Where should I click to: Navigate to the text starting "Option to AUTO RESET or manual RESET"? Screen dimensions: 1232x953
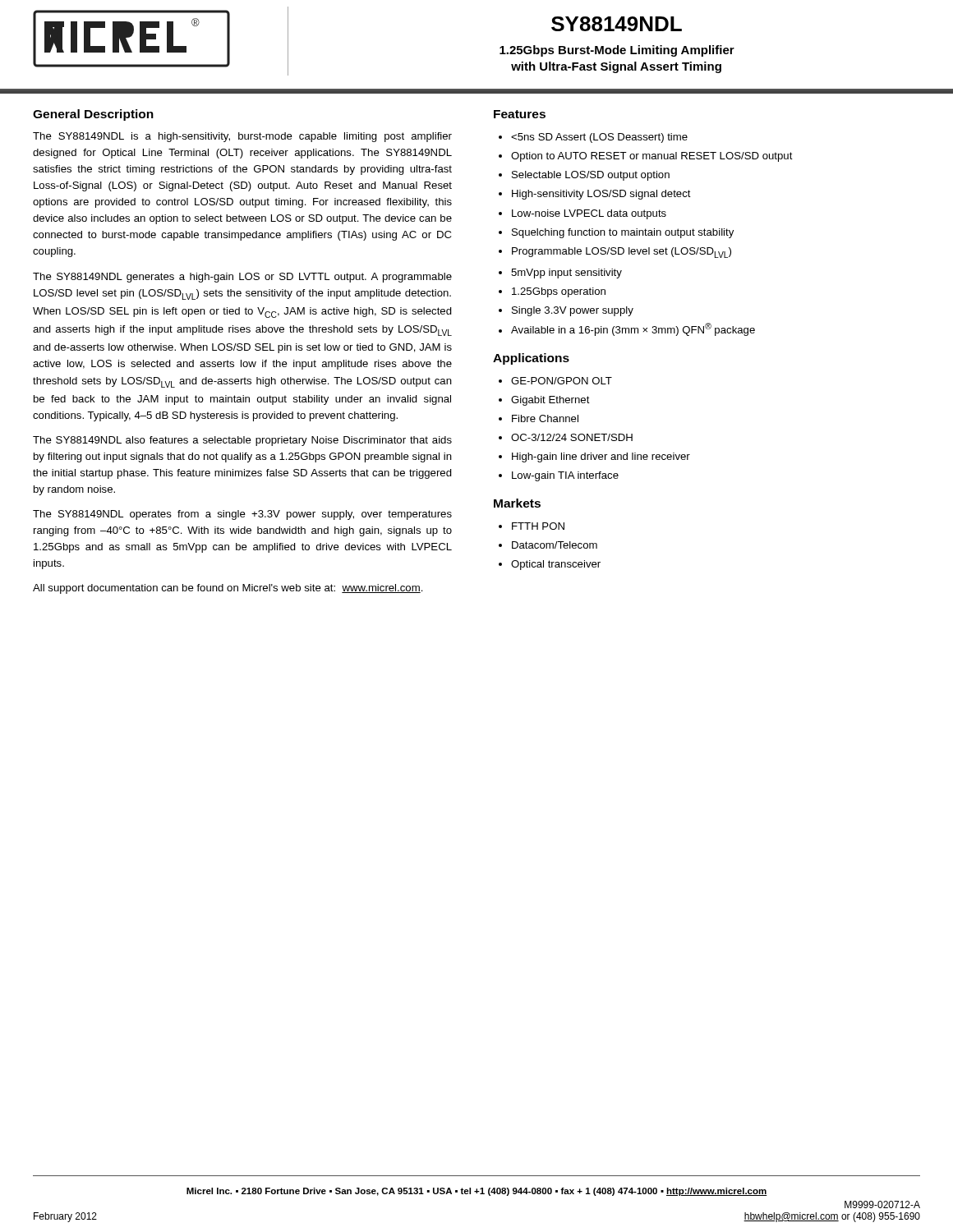point(652,156)
